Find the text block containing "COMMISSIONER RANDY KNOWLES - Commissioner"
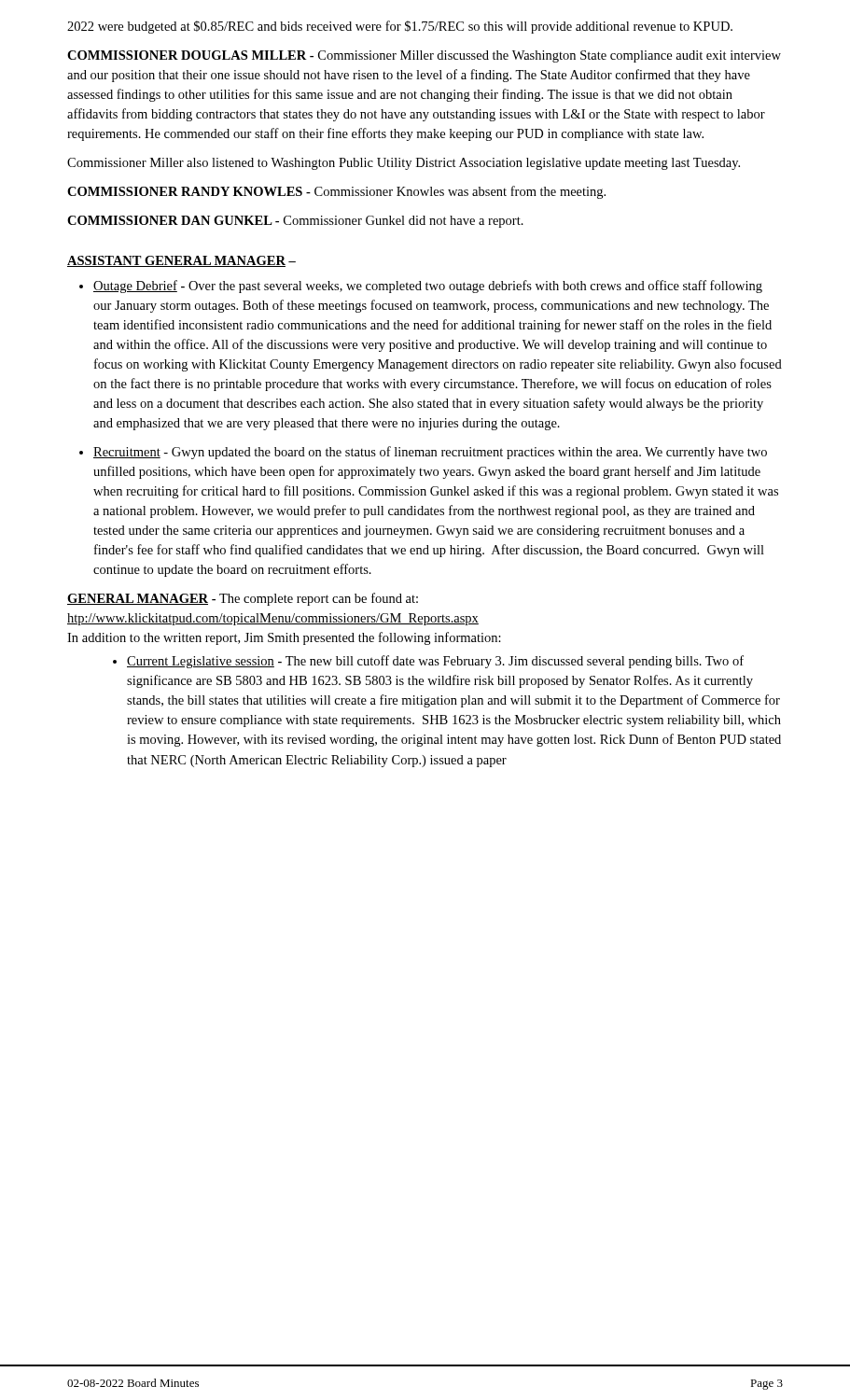 pos(425,192)
